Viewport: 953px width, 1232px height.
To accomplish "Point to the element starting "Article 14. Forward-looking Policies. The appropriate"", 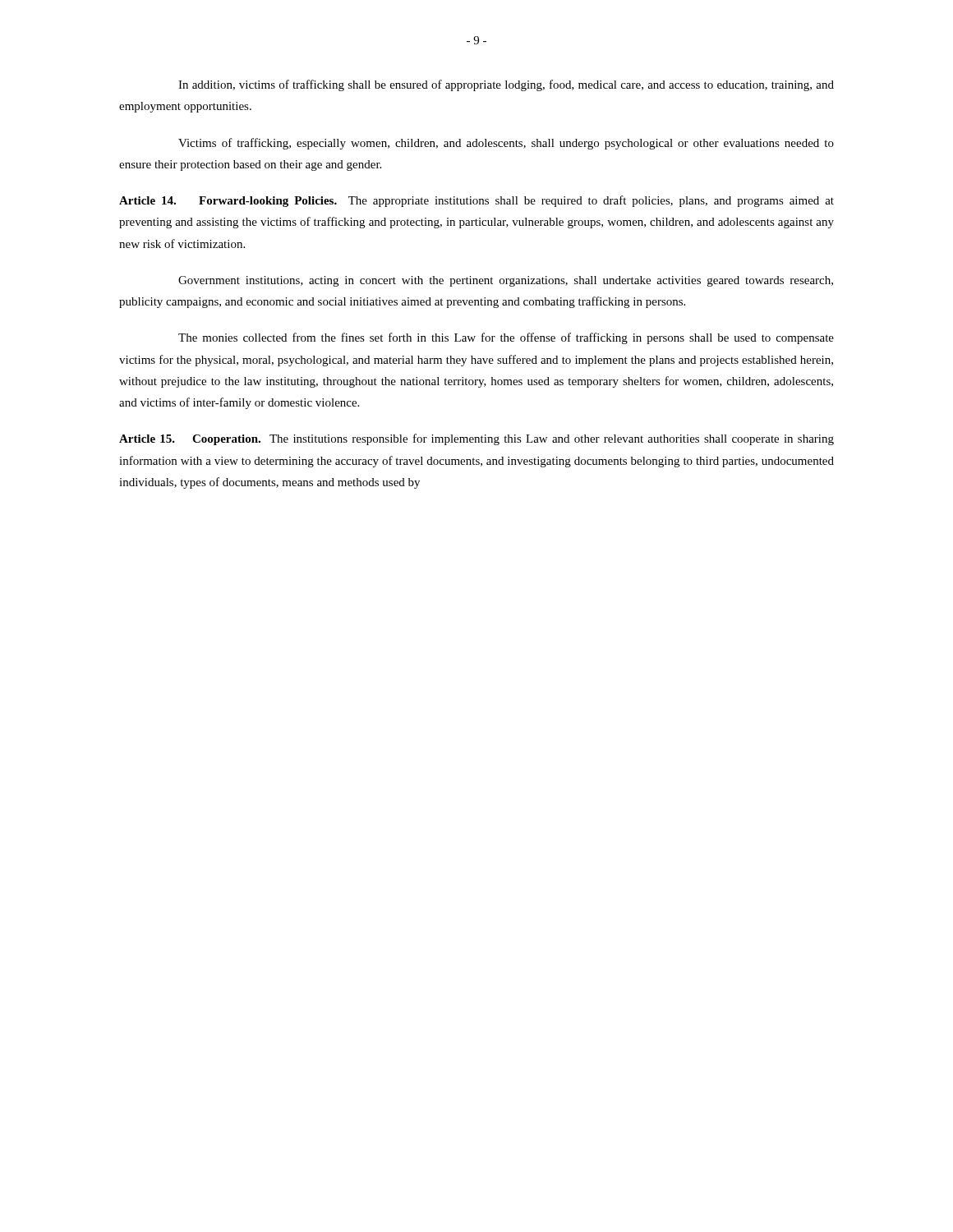I will pyautogui.click(x=476, y=222).
